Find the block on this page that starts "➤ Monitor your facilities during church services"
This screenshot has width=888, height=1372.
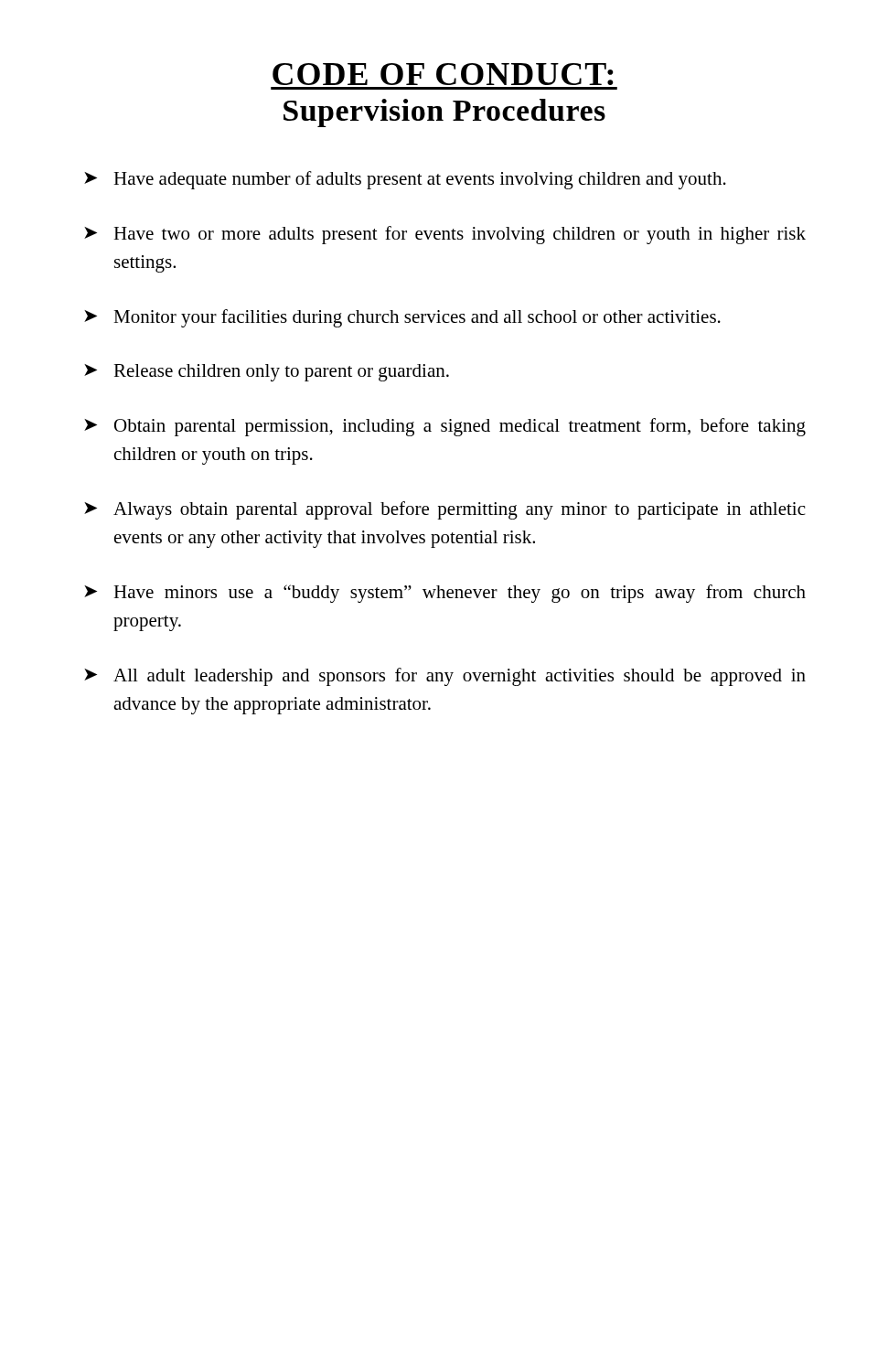pyautogui.click(x=402, y=317)
